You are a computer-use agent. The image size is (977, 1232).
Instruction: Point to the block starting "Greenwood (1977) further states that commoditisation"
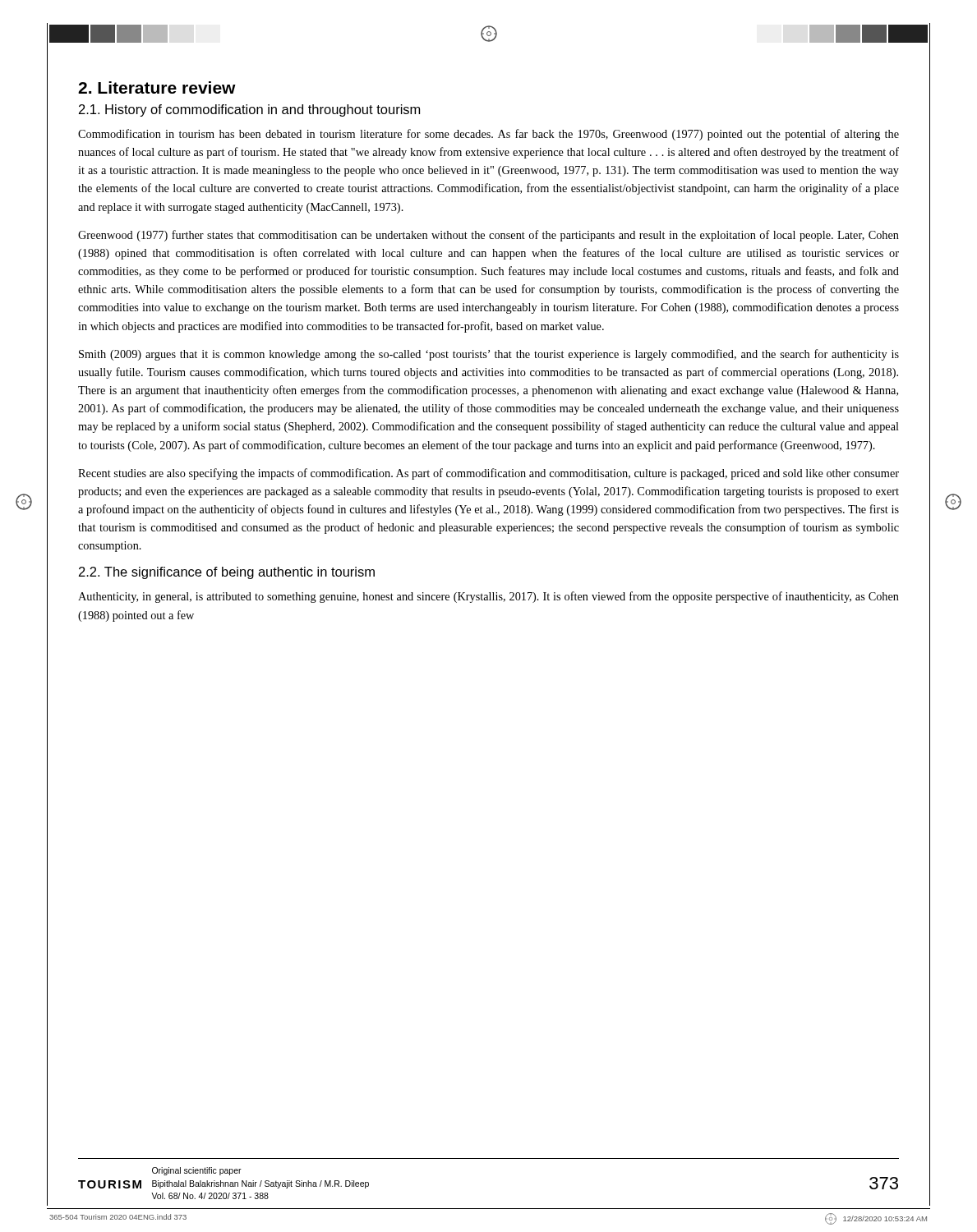tap(488, 280)
